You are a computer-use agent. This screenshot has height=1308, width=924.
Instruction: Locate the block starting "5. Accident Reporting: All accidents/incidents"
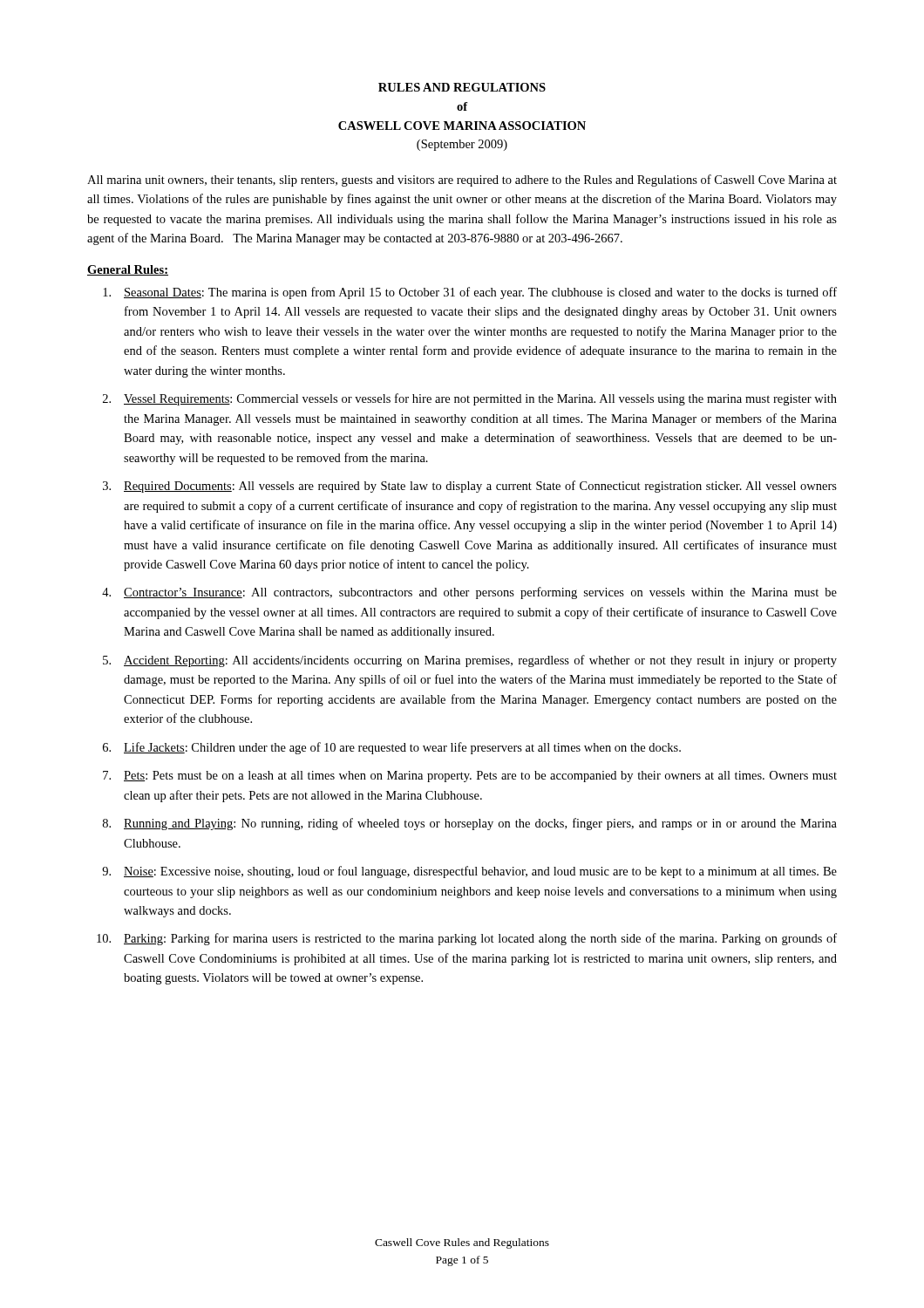pos(462,690)
